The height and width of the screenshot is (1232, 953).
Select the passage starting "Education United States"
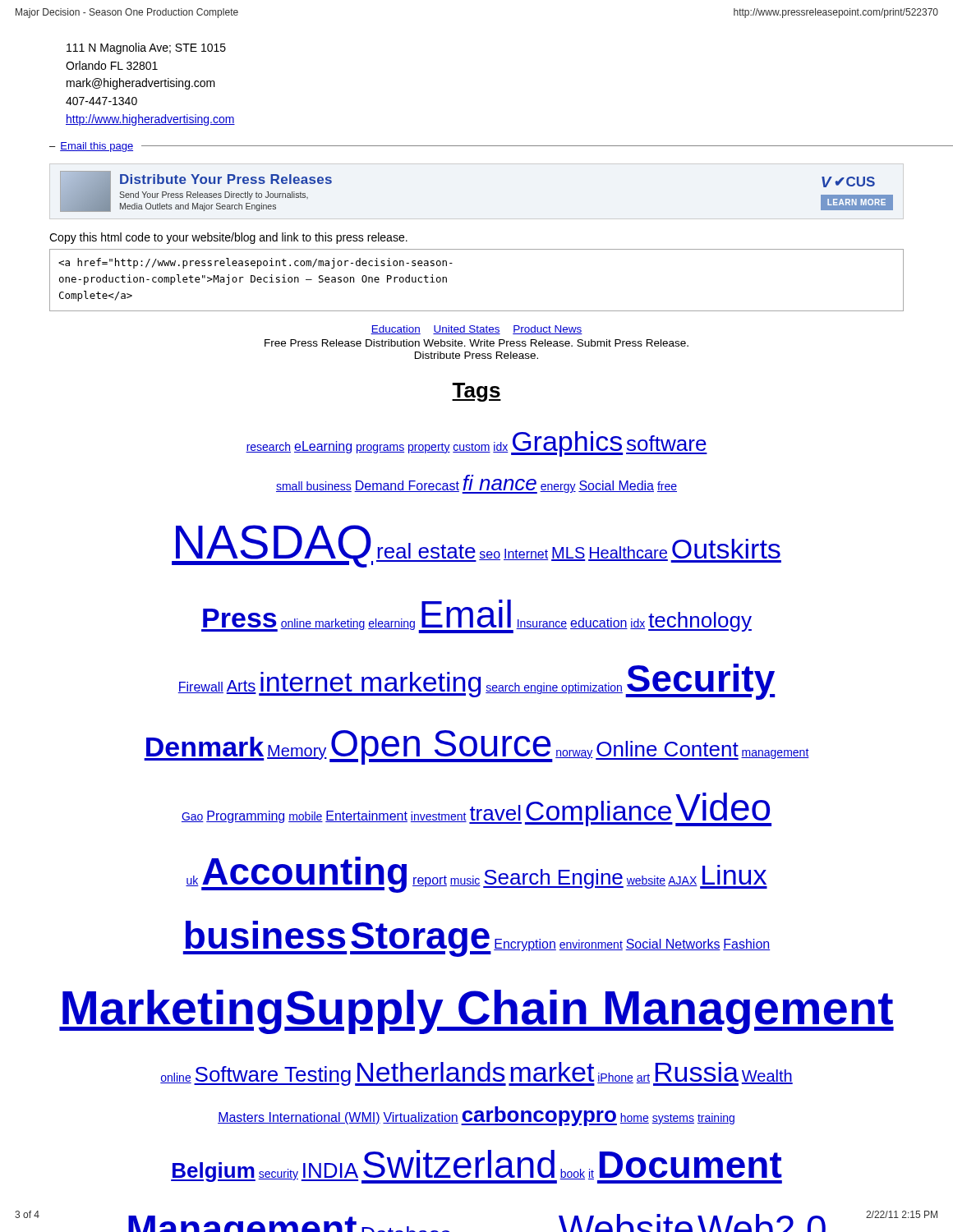click(x=476, y=329)
